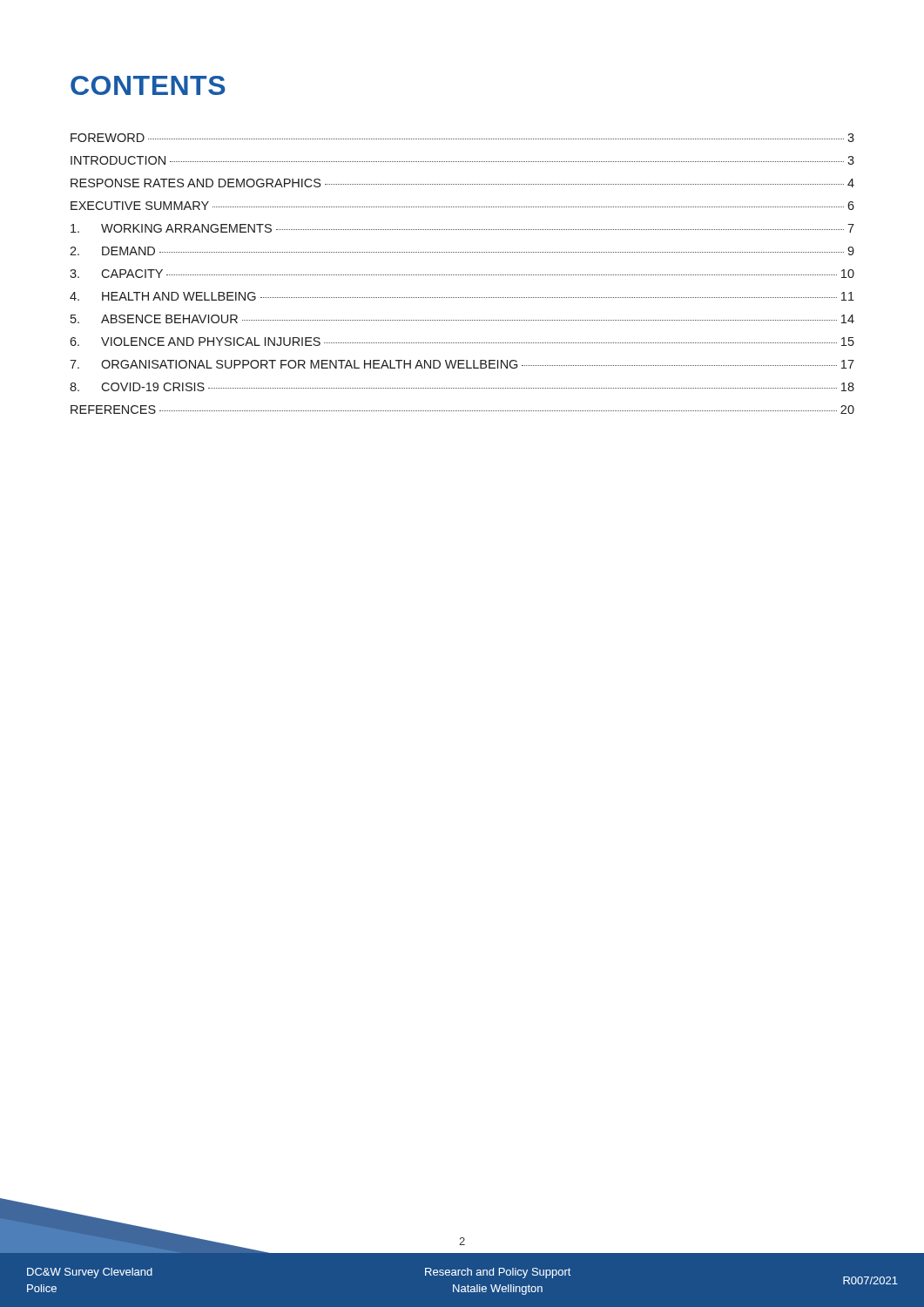The image size is (924, 1307).
Task: Find the list item with the text "3. CAPACITY 10"
Action: pos(462,274)
